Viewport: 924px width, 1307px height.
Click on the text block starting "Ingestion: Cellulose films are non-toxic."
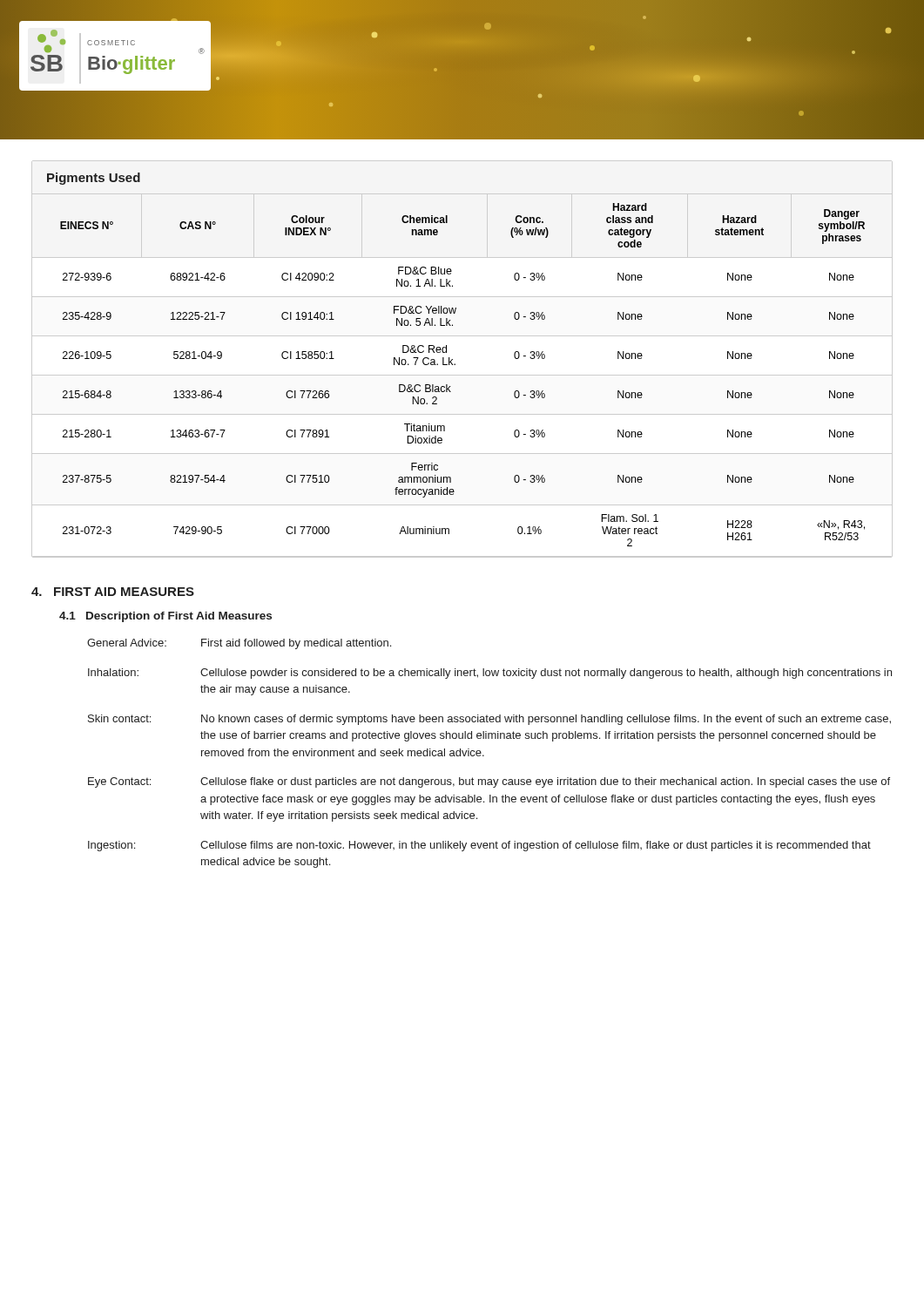click(x=490, y=853)
